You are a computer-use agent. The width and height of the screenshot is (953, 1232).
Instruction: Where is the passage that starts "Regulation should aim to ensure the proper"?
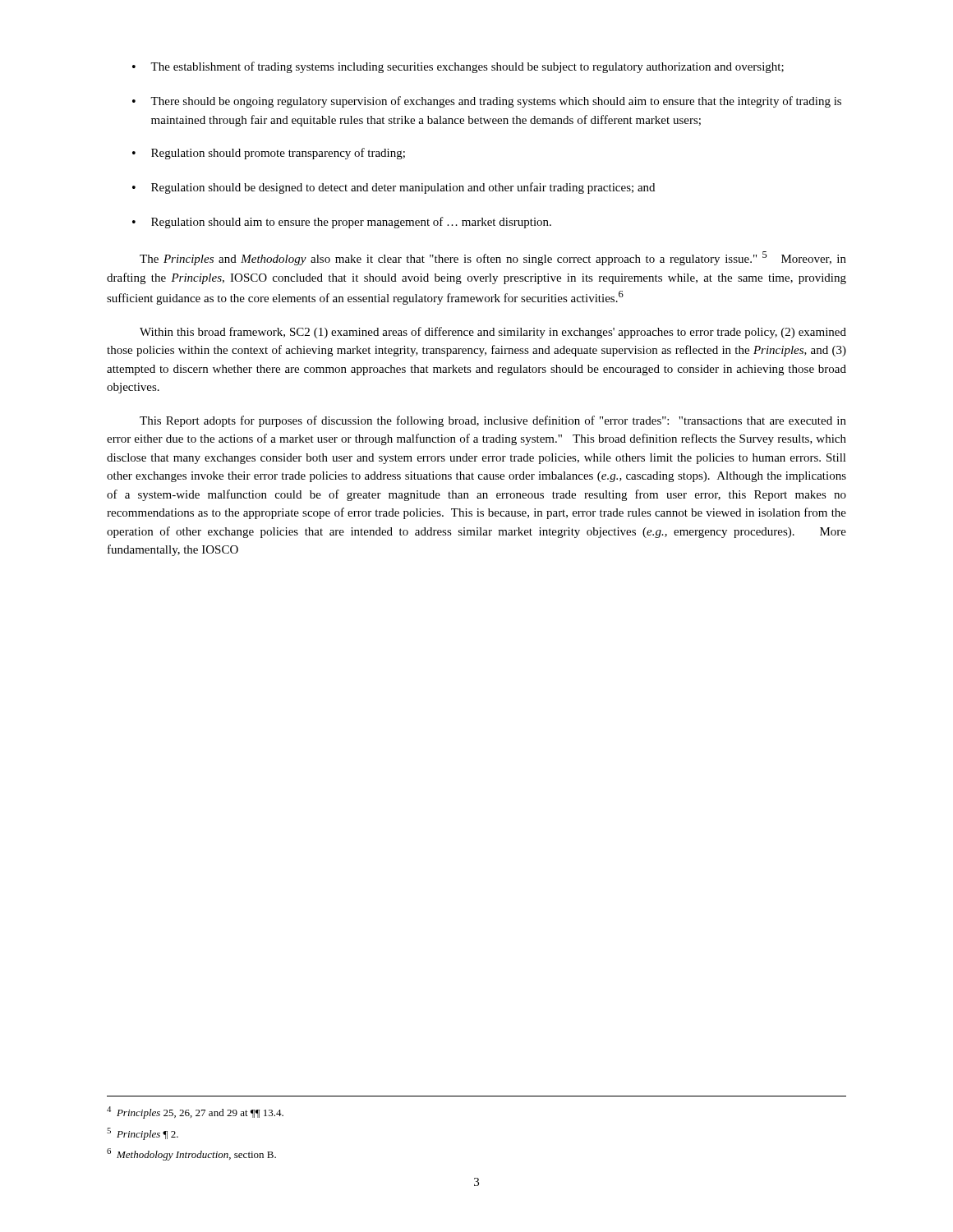[x=499, y=222]
